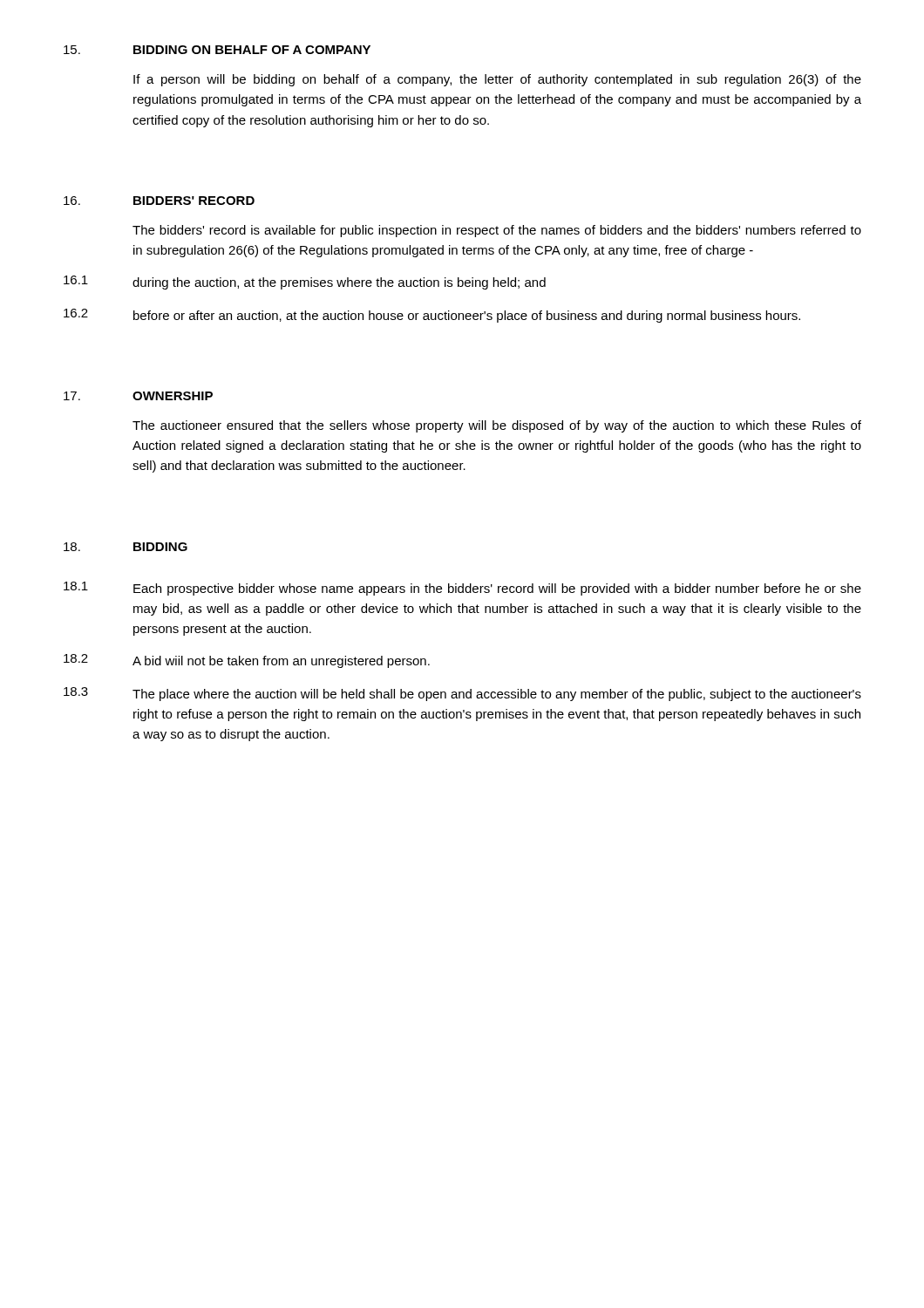The image size is (924, 1308).
Task: Find the list item with the text "18.1 Each prospective bidder"
Action: (x=462, y=608)
